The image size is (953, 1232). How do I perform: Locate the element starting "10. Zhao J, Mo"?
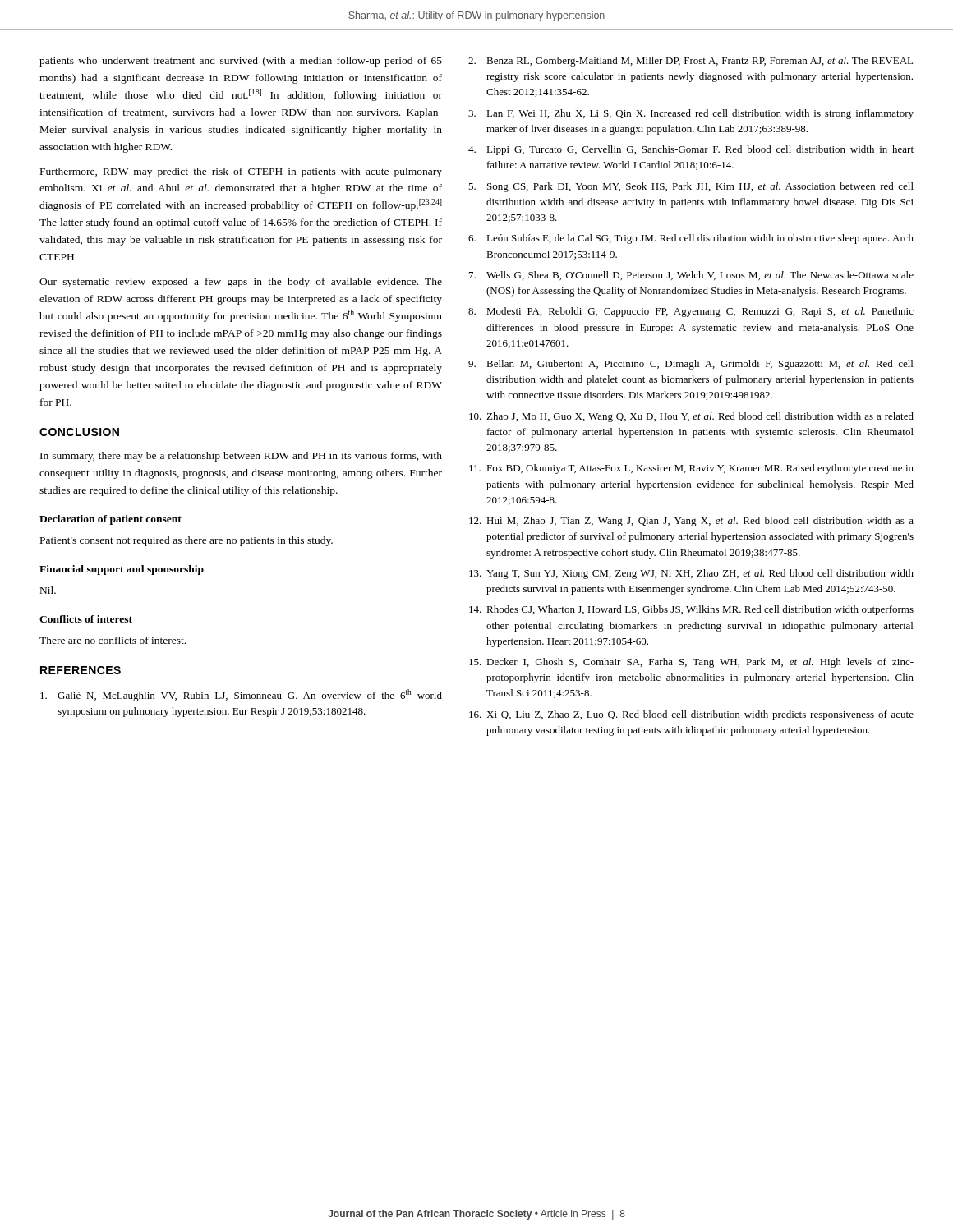(x=691, y=432)
